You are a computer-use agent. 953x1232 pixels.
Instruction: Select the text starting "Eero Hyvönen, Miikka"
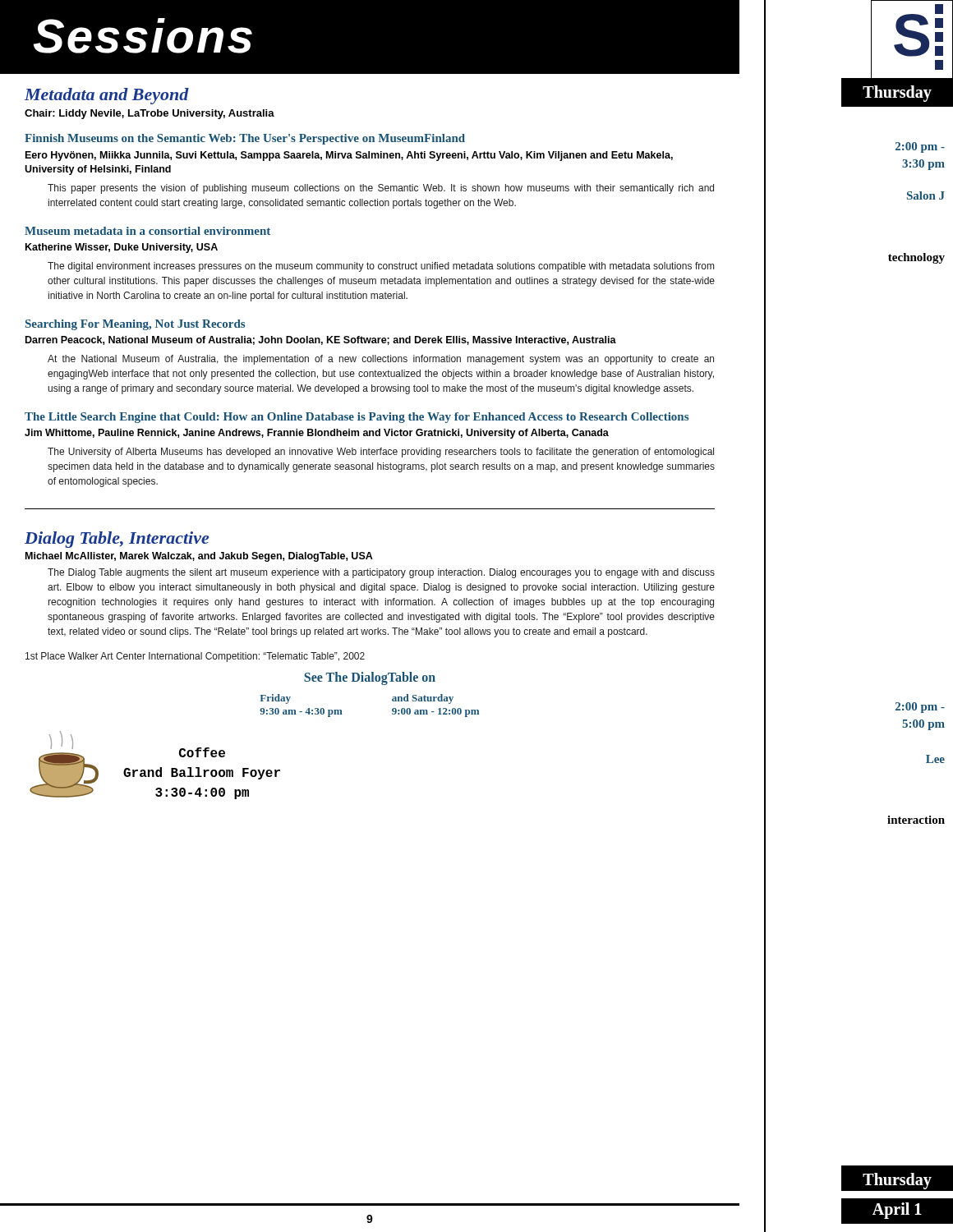pyautogui.click(x=349, y=162)
